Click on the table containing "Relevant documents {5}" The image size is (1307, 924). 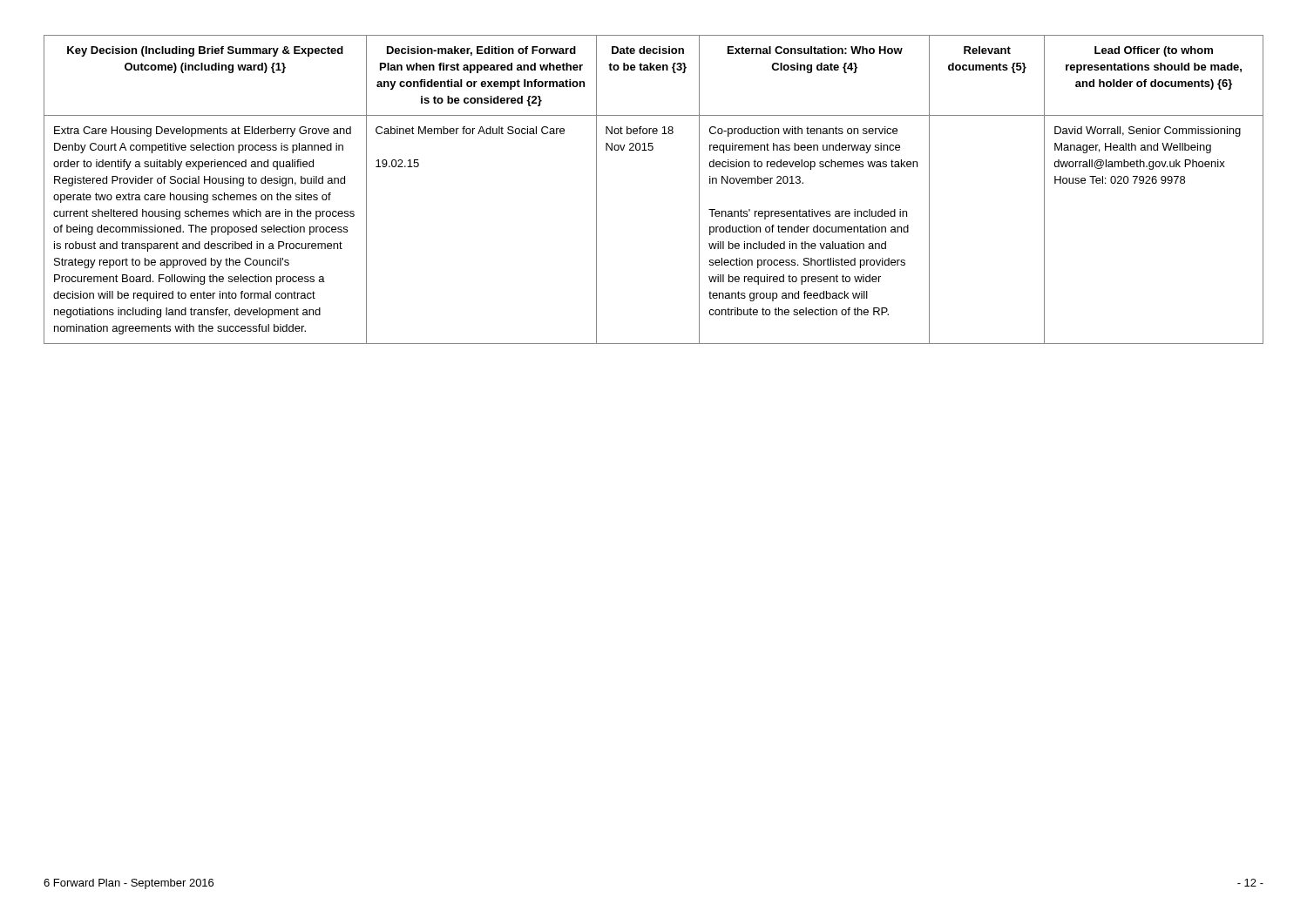pos(654,449)
